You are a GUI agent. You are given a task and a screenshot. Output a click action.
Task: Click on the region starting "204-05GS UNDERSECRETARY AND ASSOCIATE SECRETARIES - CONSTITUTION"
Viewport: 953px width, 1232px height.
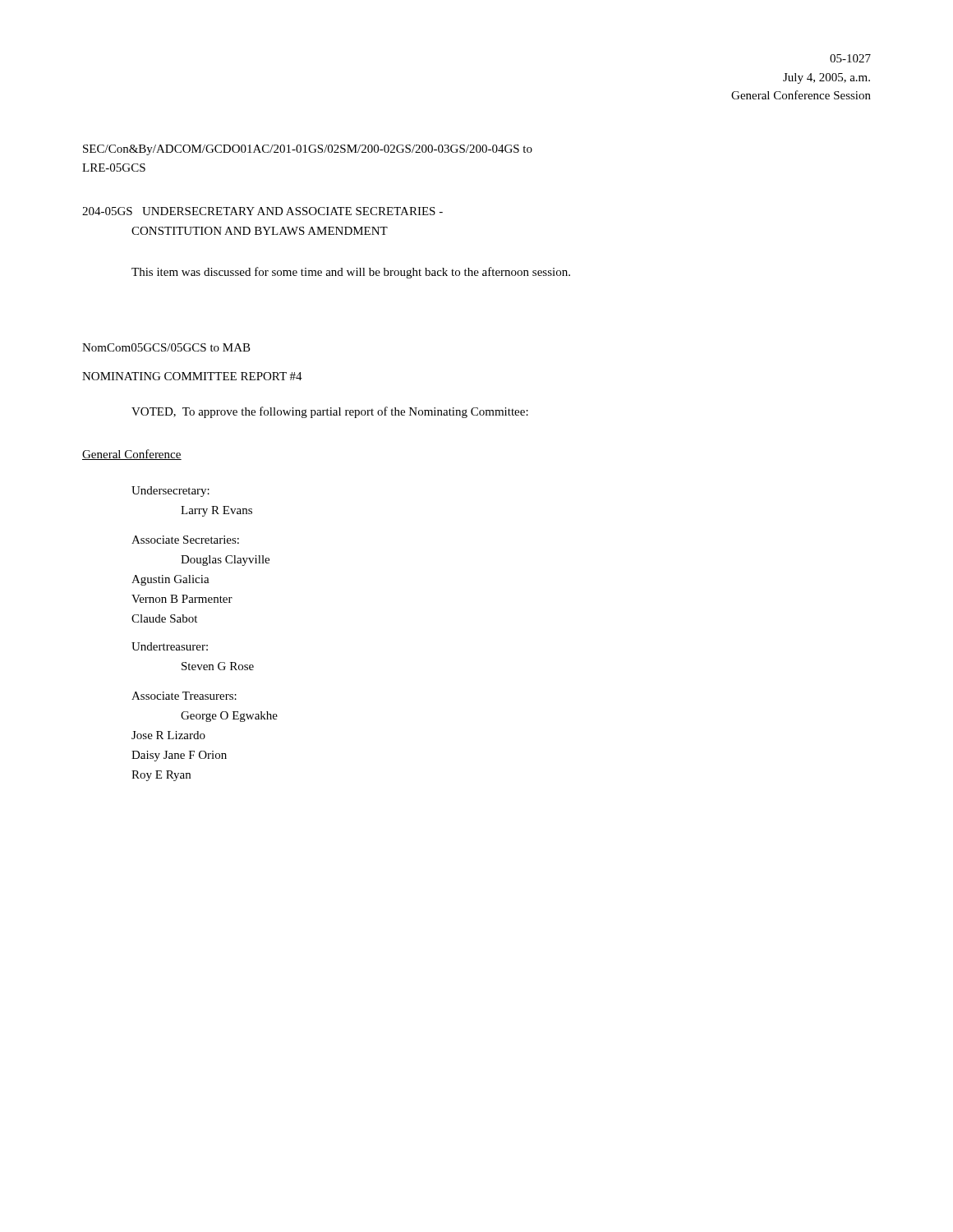click(263, 221)
